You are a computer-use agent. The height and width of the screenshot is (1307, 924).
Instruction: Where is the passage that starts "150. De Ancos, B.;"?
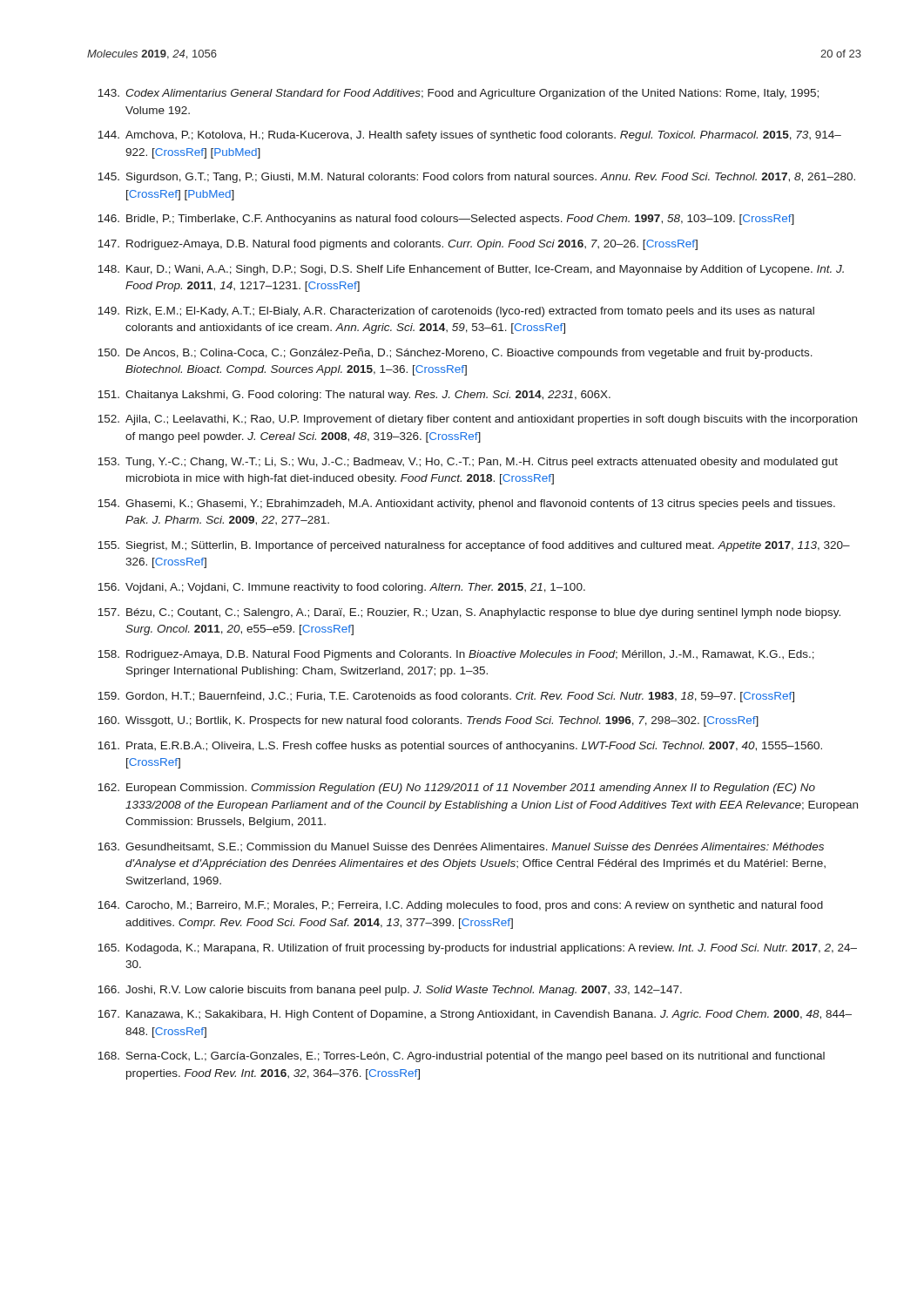click(x=474, y=361)
